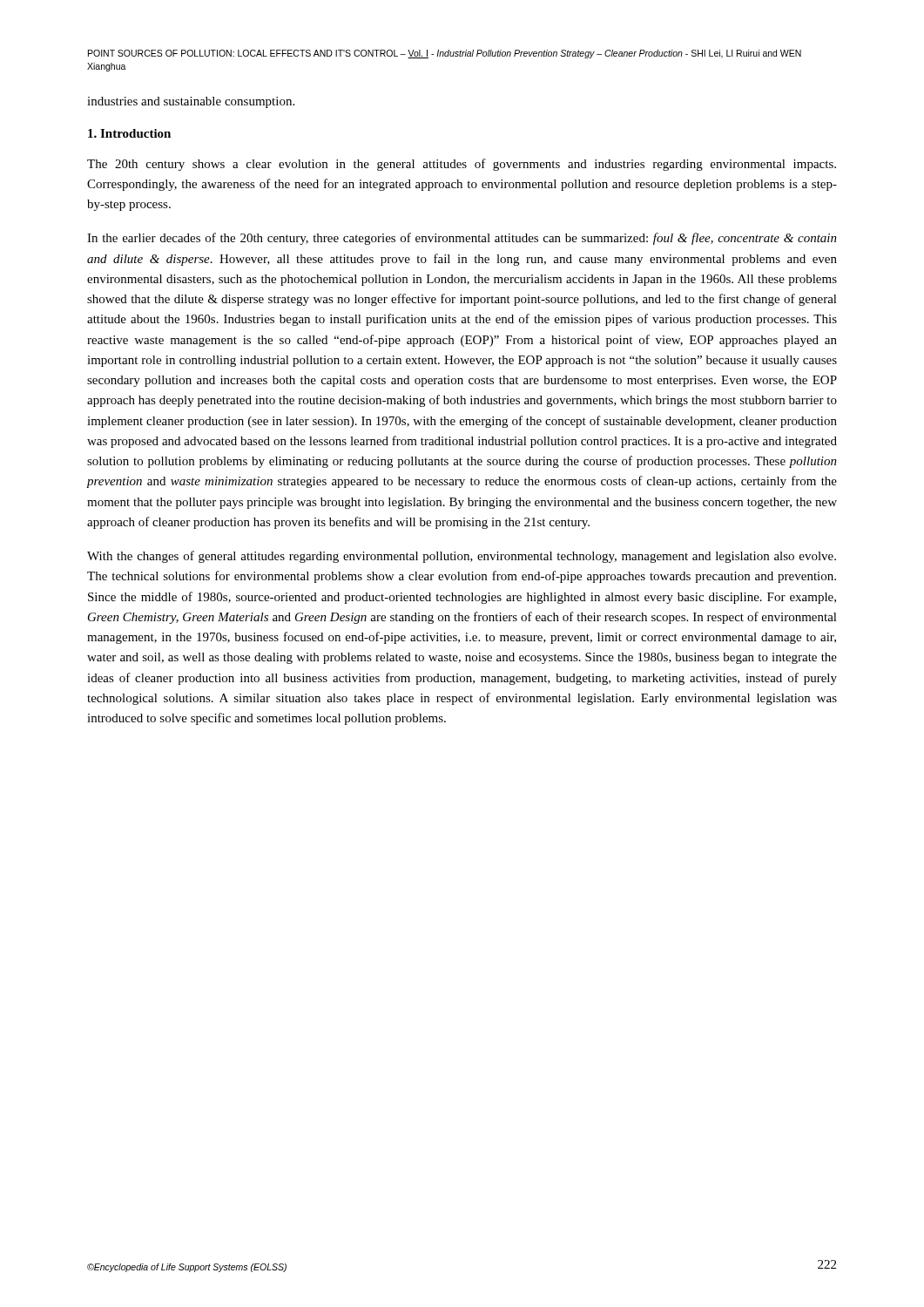Locate the block of text that opens with "In the earlier decades"
Image resolution: width=924 pixels, height=1307 pixels.
(462, 381)
